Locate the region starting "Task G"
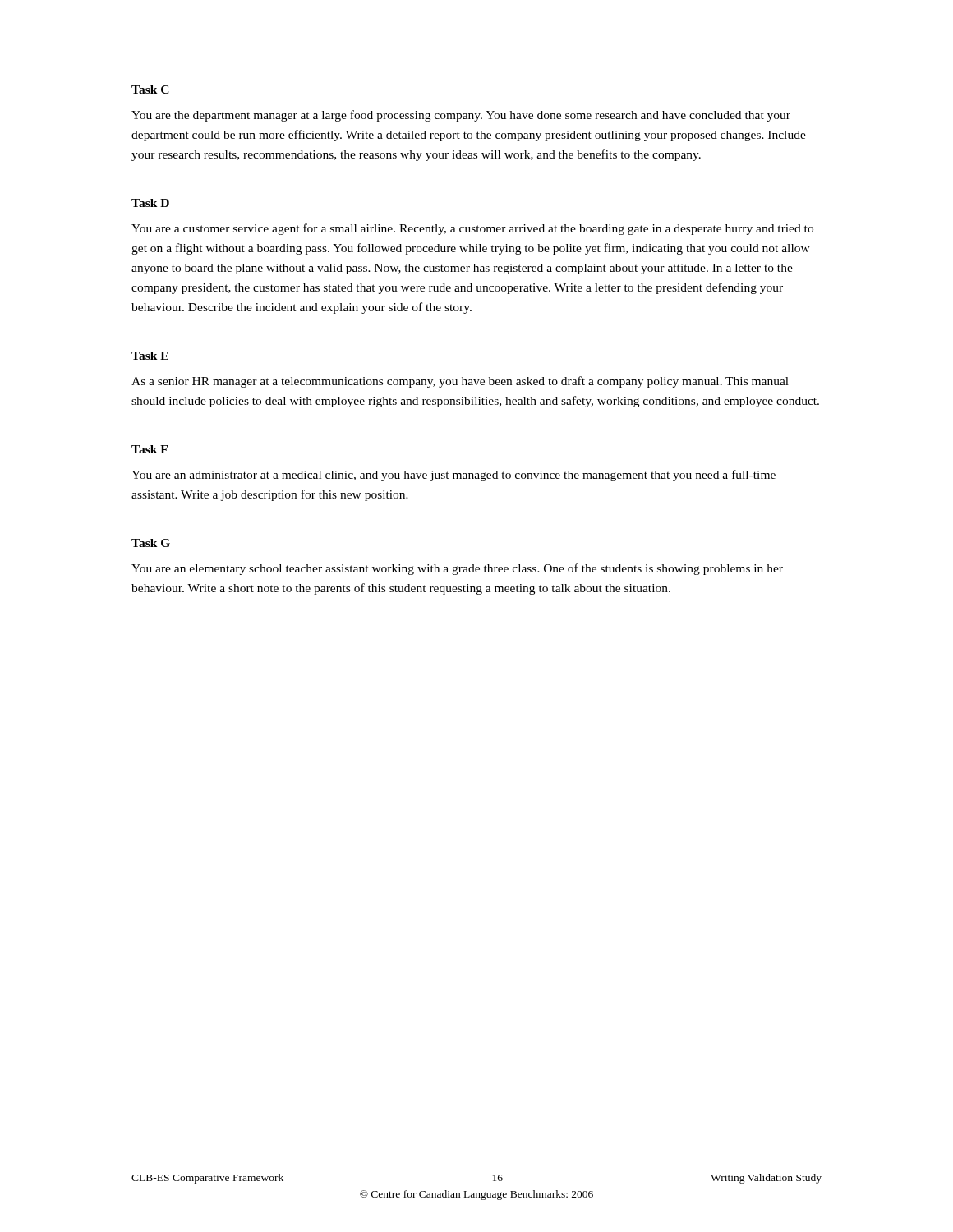Image resolution: width=953 pixels, height=1232 pixels. tap(151, 543)
